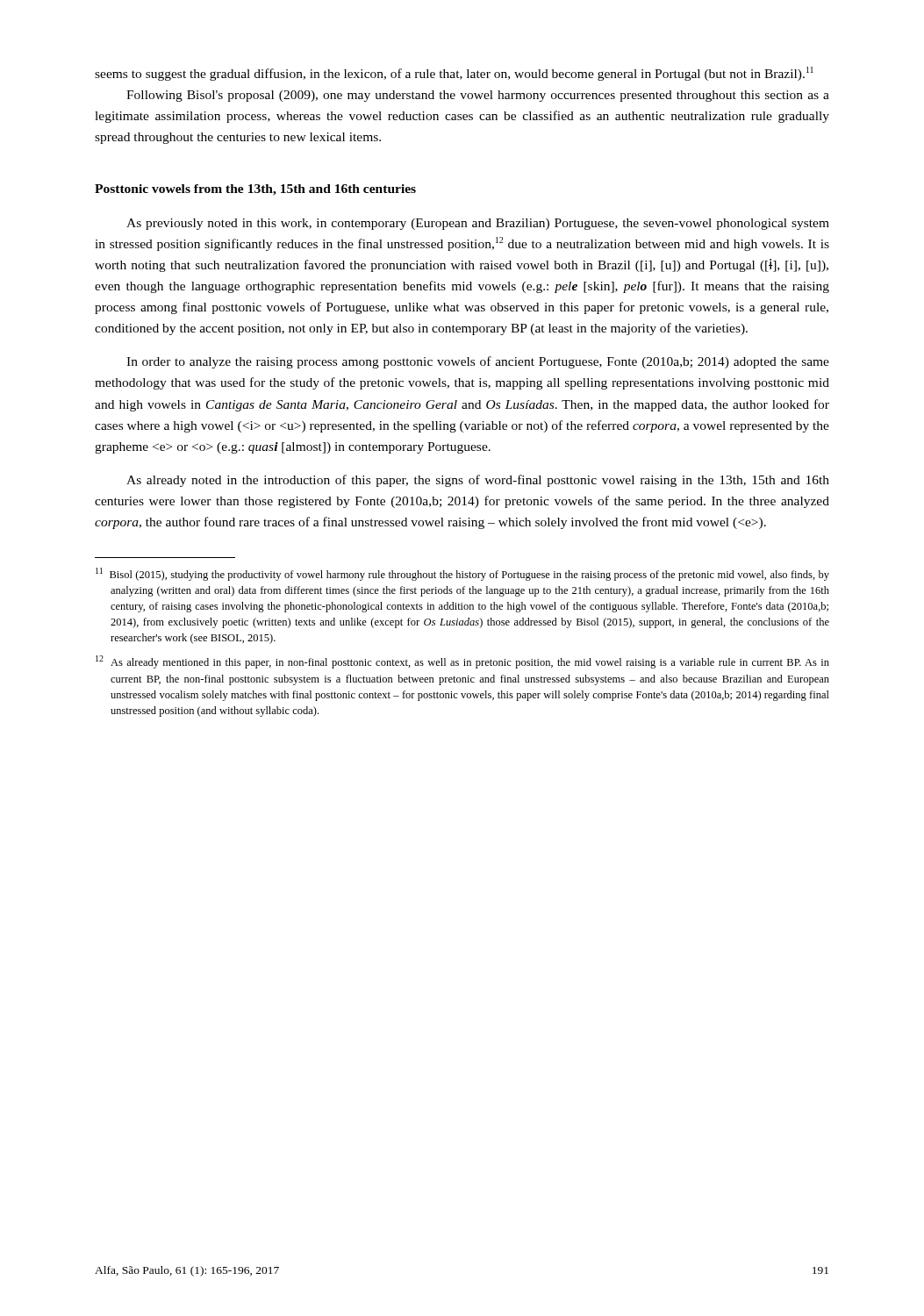
Task: Point to the element starting "As already noted in the"
Action: pyautogui.click(x=462, y=500)
